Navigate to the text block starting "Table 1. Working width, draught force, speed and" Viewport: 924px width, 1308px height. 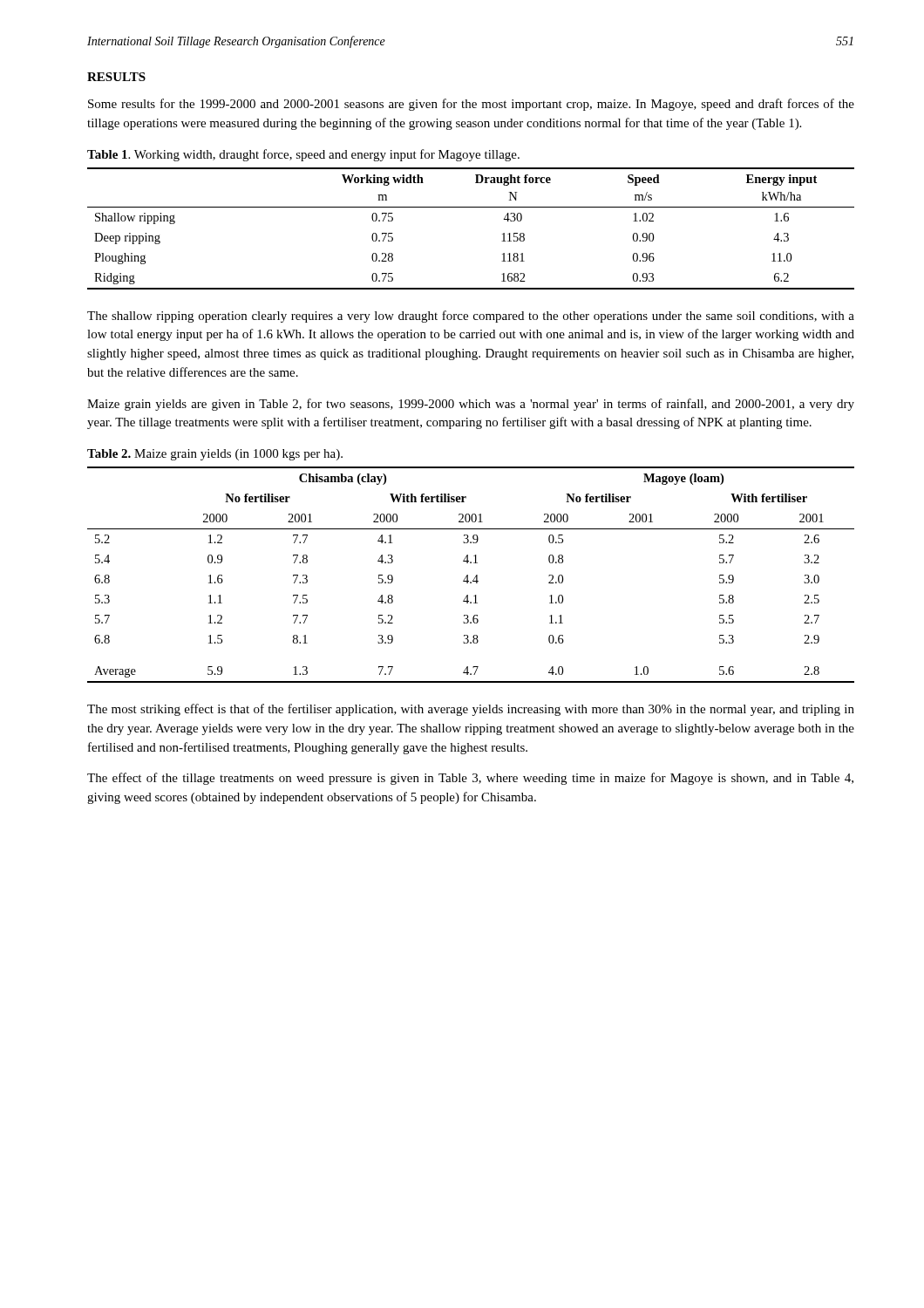[304, 154]
